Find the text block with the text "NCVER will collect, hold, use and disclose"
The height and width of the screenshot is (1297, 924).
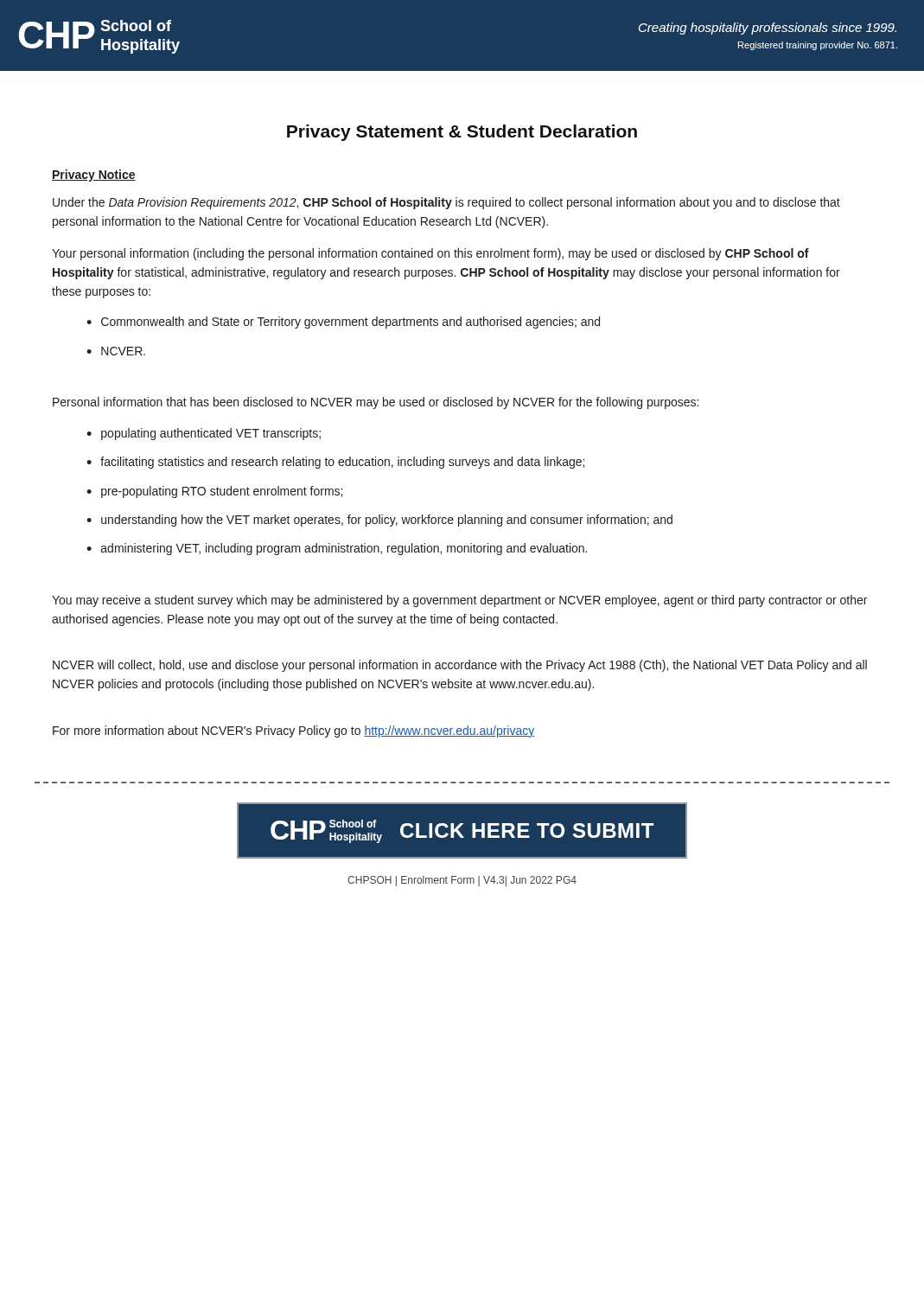point(460,675)
